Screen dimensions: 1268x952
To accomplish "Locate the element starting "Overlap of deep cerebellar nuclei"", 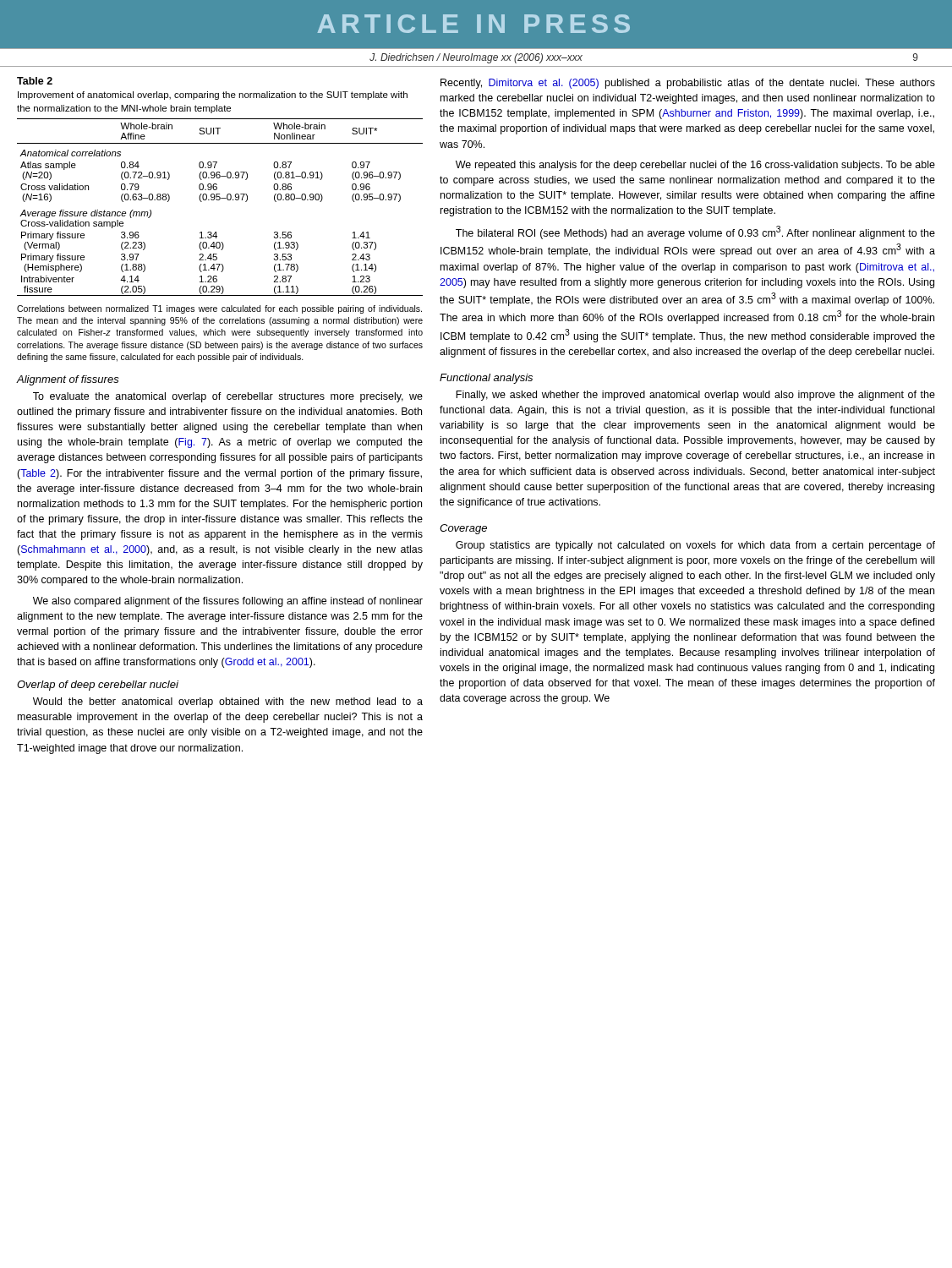I will pos(98,684).
